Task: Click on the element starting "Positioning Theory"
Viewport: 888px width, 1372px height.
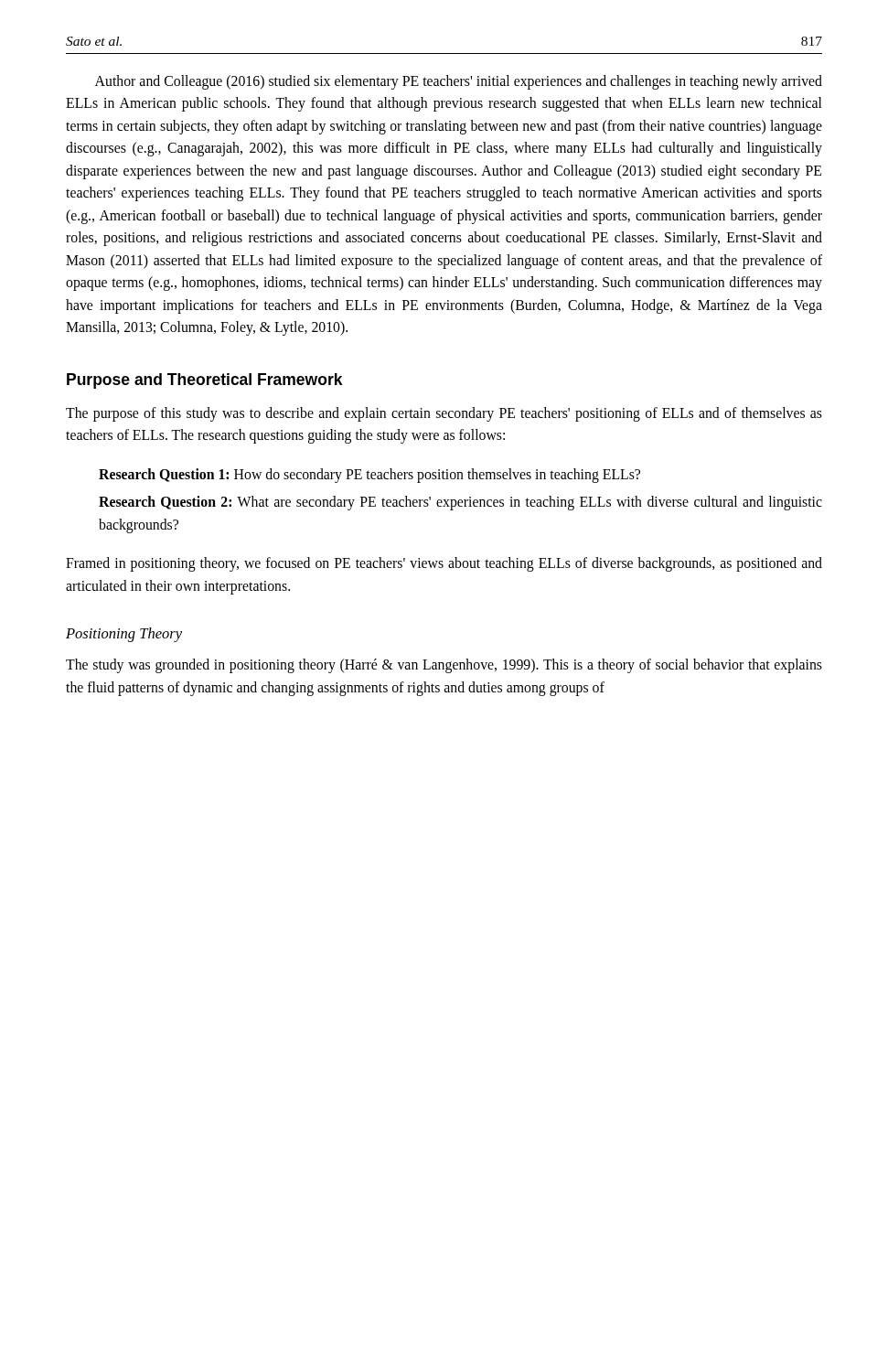Action: [x=124, y=634]
